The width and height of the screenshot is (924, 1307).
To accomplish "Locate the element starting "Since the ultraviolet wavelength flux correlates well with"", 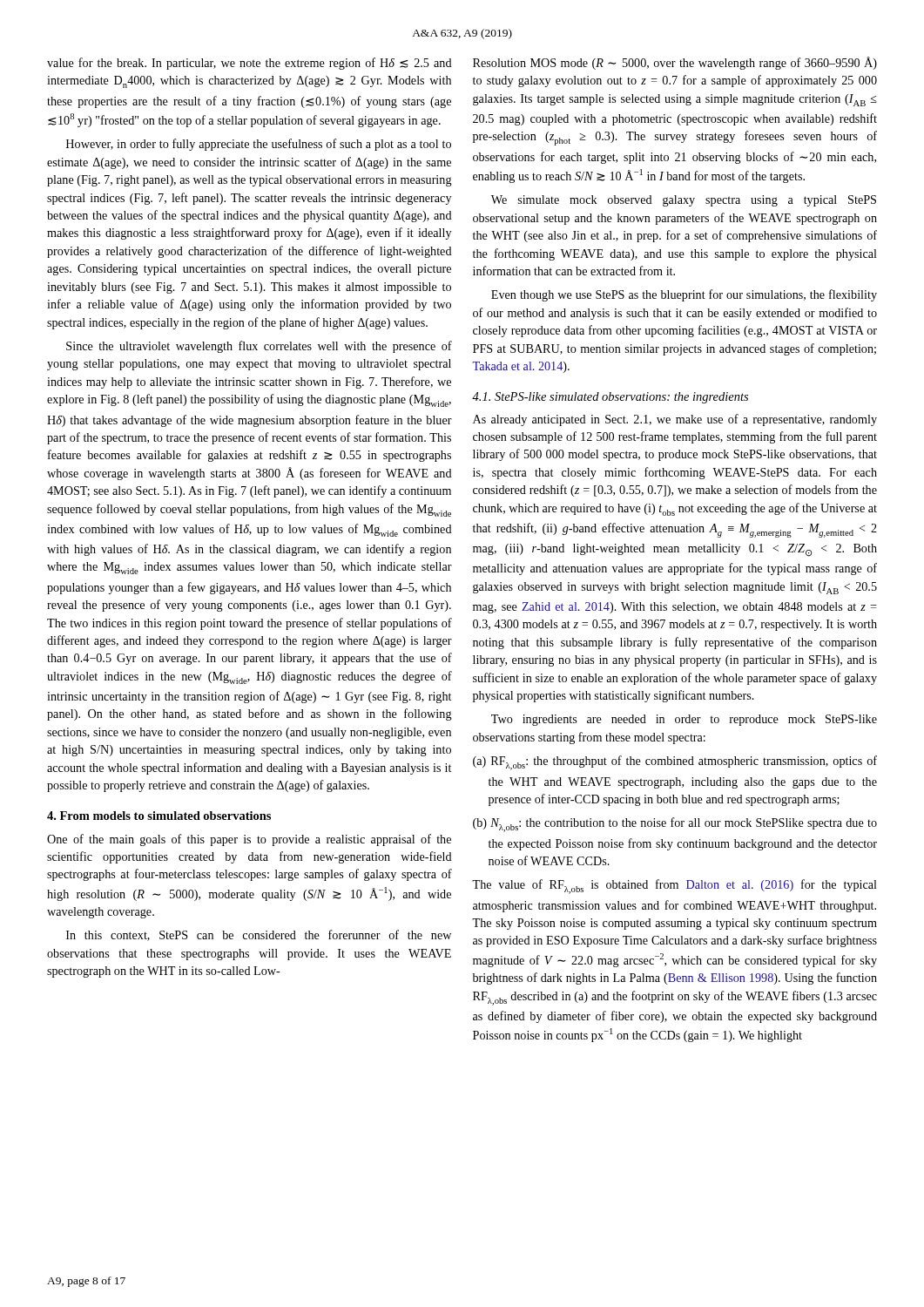I will point(249,566).
